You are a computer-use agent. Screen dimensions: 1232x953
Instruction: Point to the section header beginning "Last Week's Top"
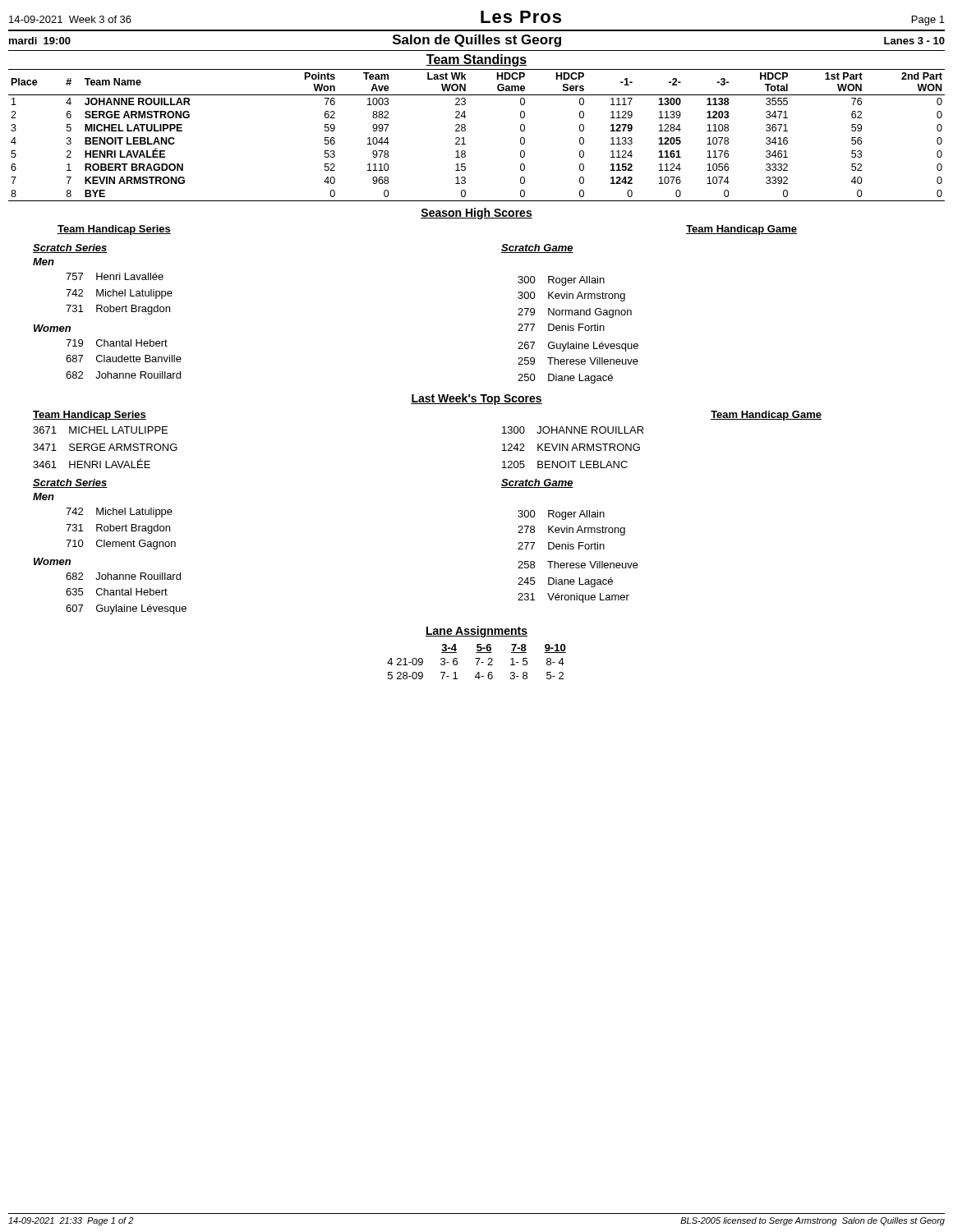476,398
